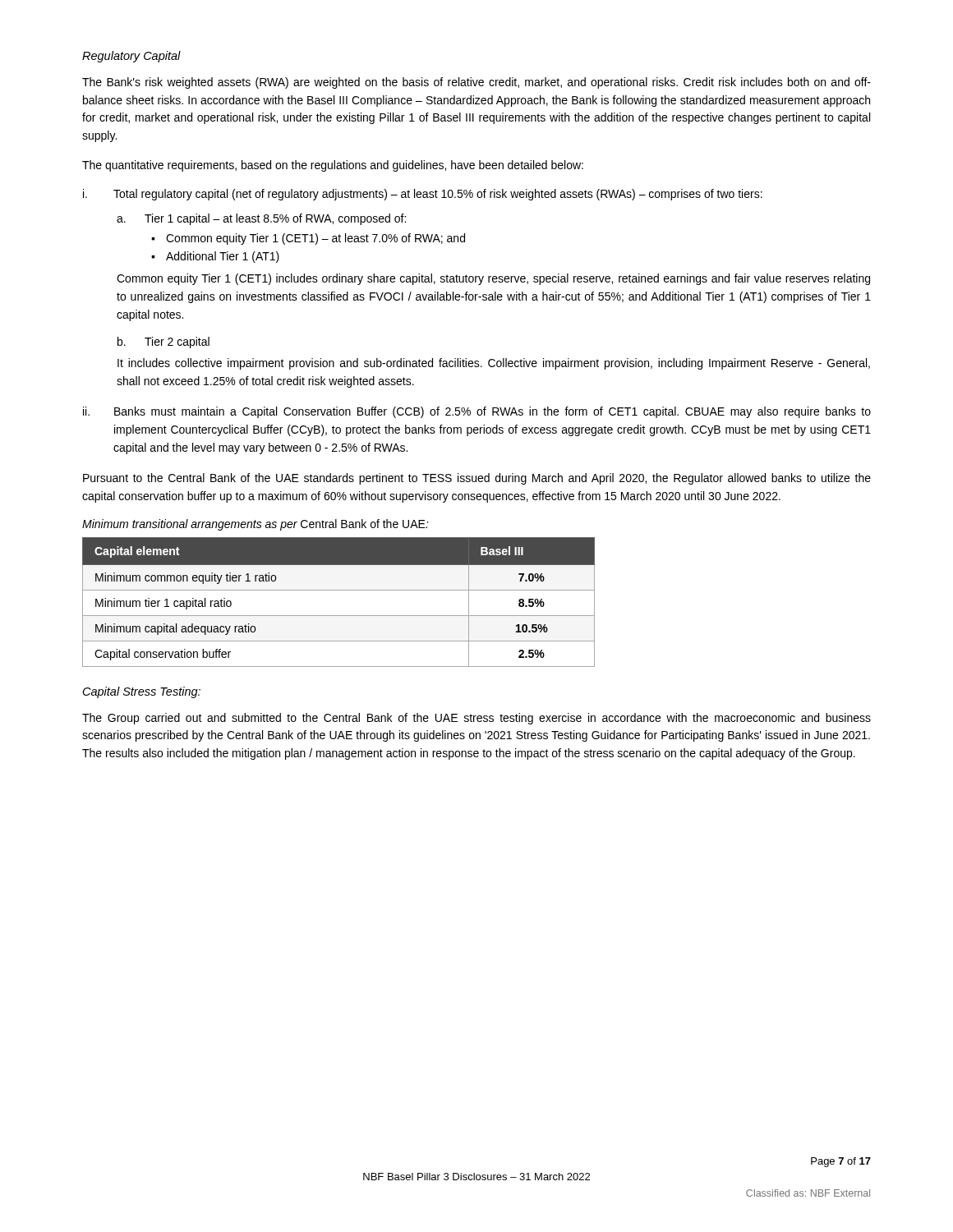Where is the passage that starts "The Bank's risk weighted assets"?

476,110
